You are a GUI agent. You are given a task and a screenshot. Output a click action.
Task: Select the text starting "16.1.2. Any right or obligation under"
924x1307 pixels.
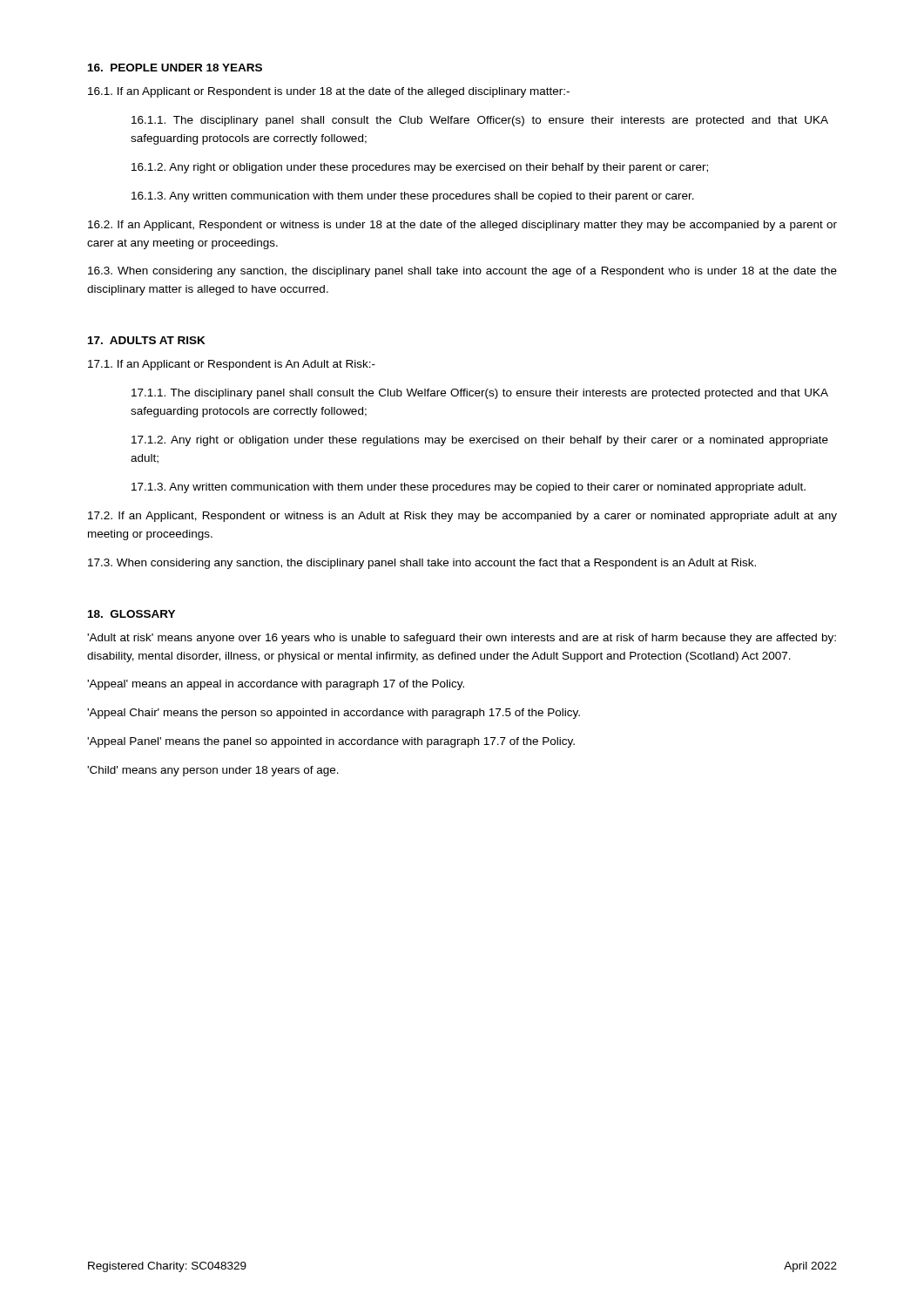coord(420,167)
